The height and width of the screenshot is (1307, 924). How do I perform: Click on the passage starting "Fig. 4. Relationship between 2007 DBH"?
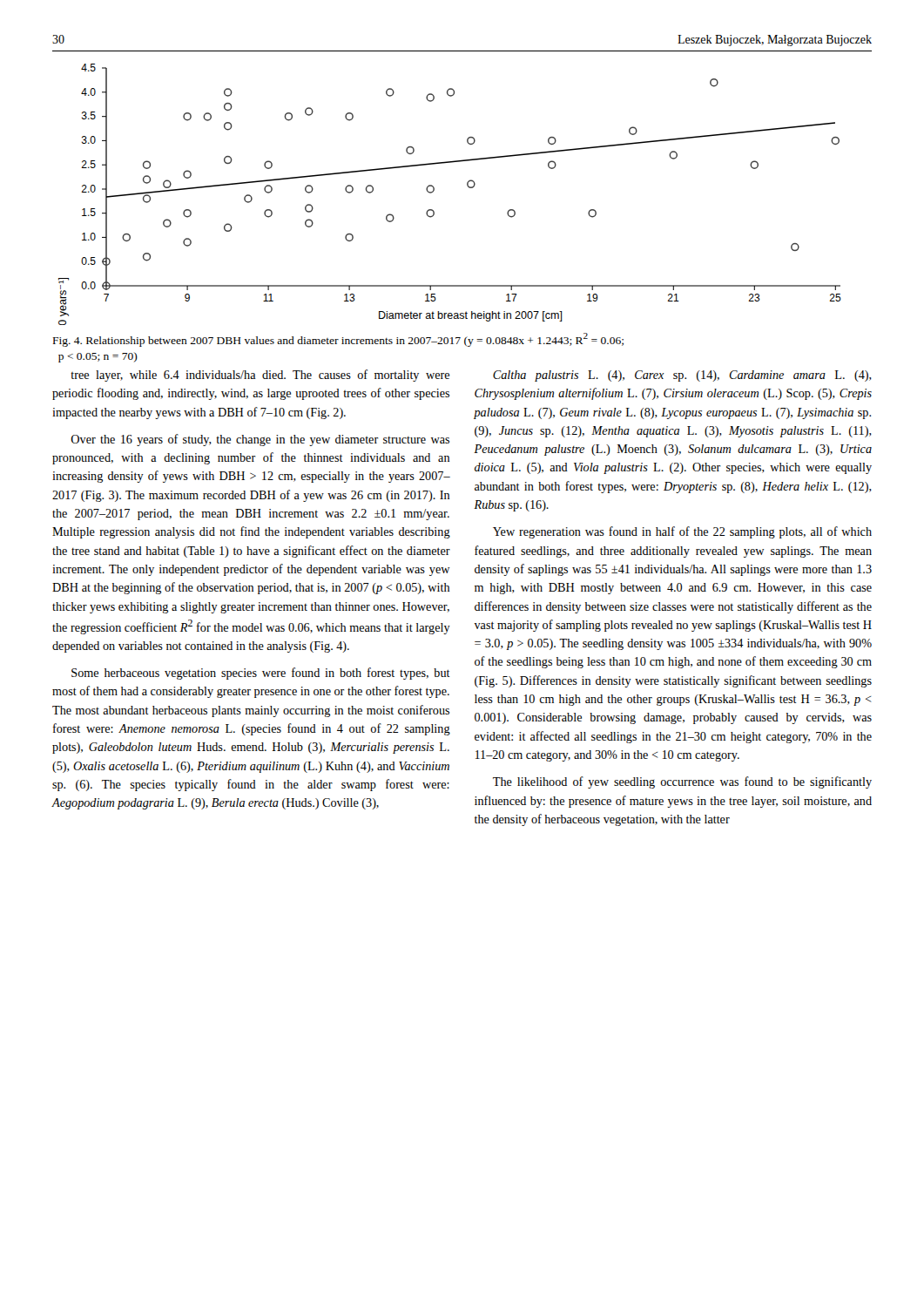pos(338,347)
